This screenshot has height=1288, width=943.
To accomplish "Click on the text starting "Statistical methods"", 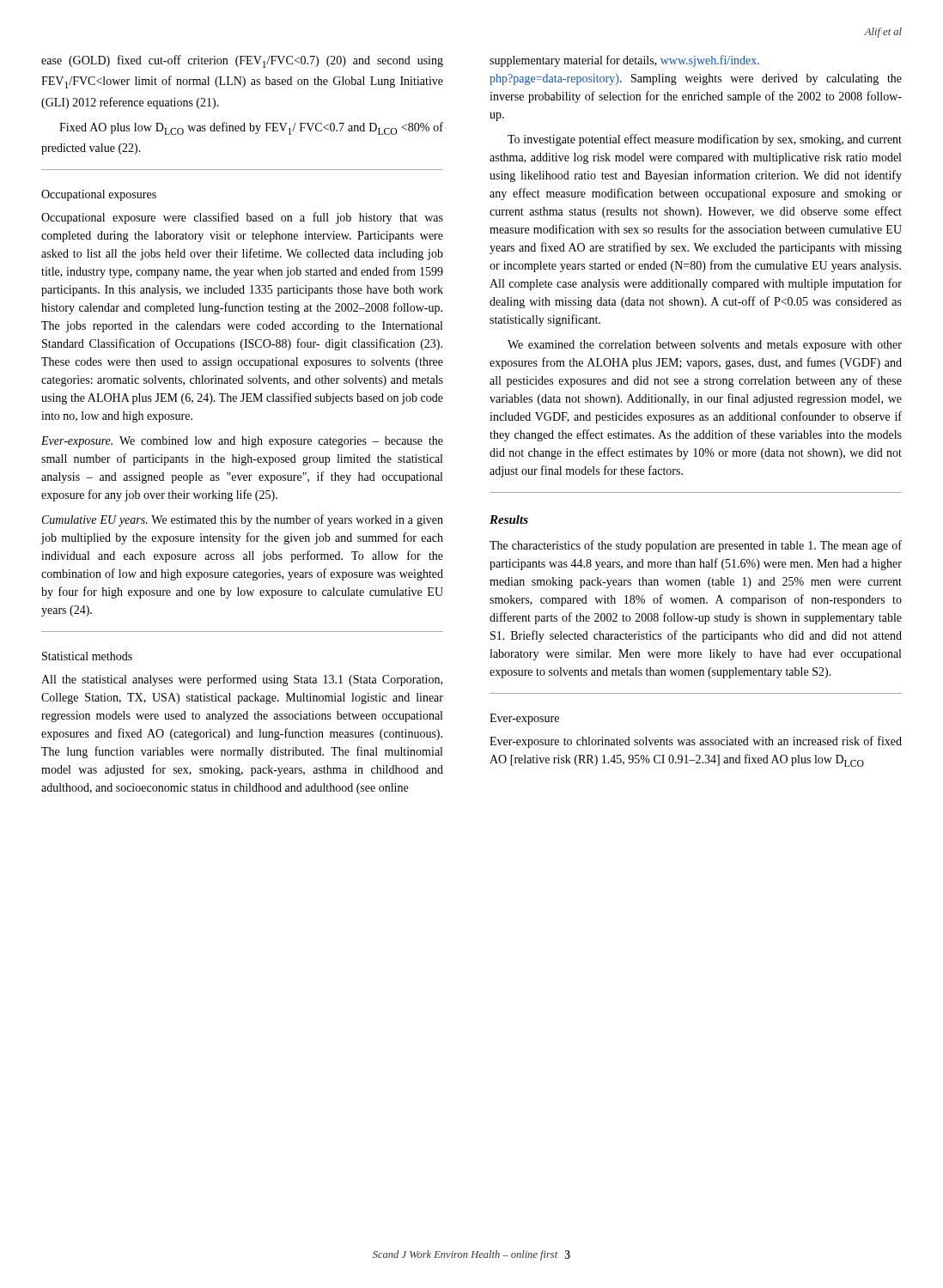I will [x=87, y=656].
